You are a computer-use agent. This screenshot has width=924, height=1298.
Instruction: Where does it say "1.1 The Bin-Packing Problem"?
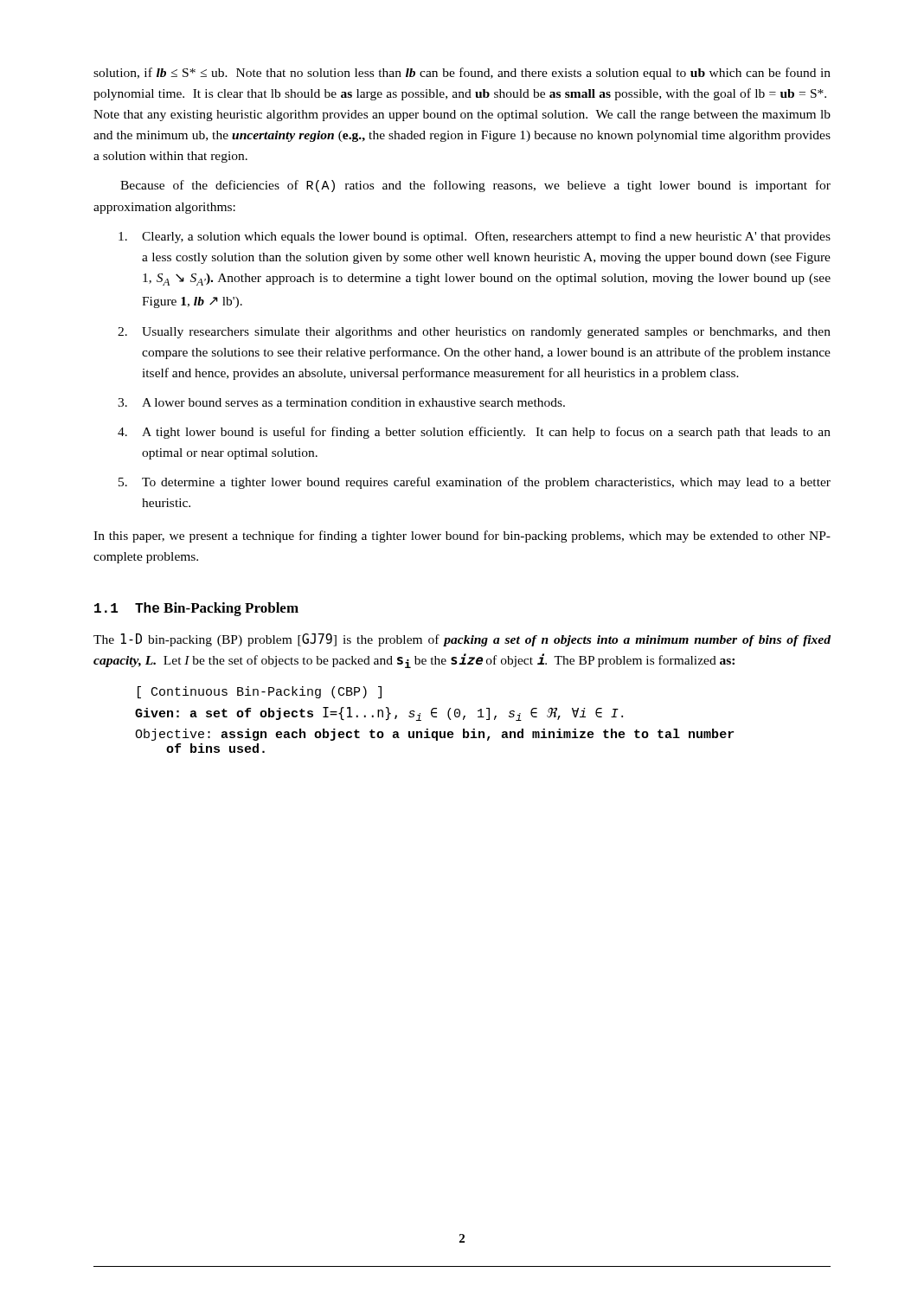(196, 608)
